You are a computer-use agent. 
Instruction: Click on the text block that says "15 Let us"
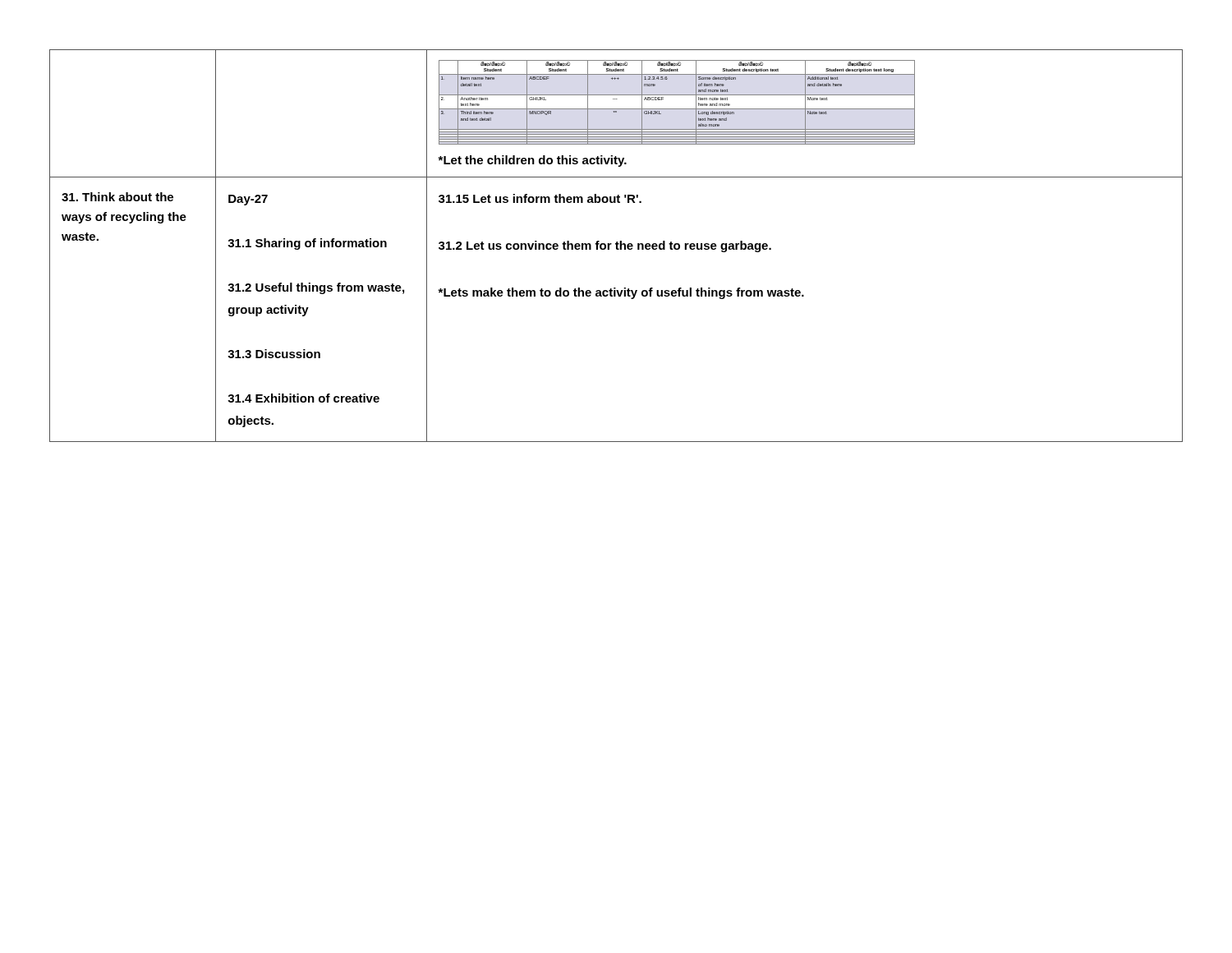point(621,245)
